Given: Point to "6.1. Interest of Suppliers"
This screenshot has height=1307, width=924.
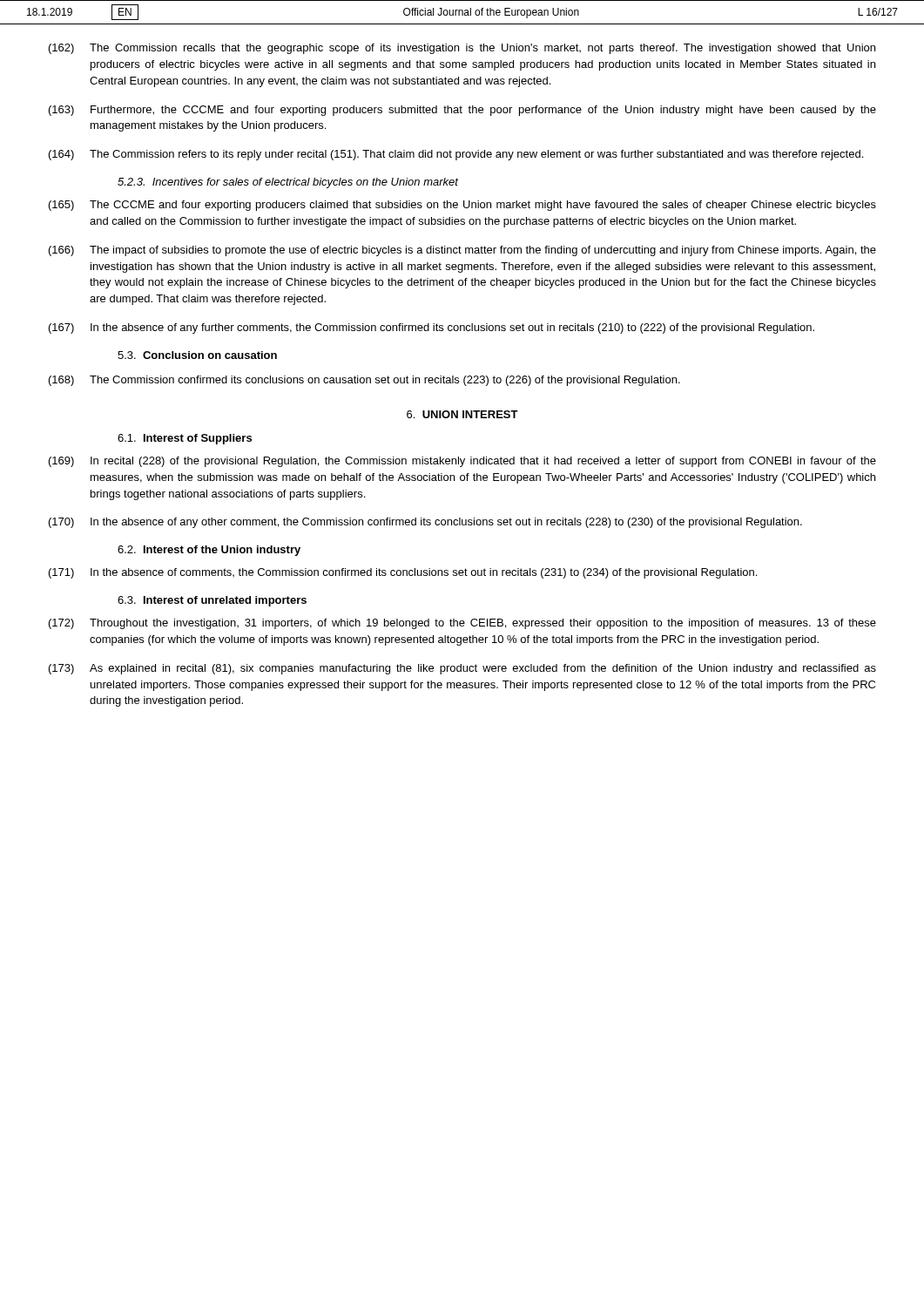Looking at the screenshot, I should (185, 438).
